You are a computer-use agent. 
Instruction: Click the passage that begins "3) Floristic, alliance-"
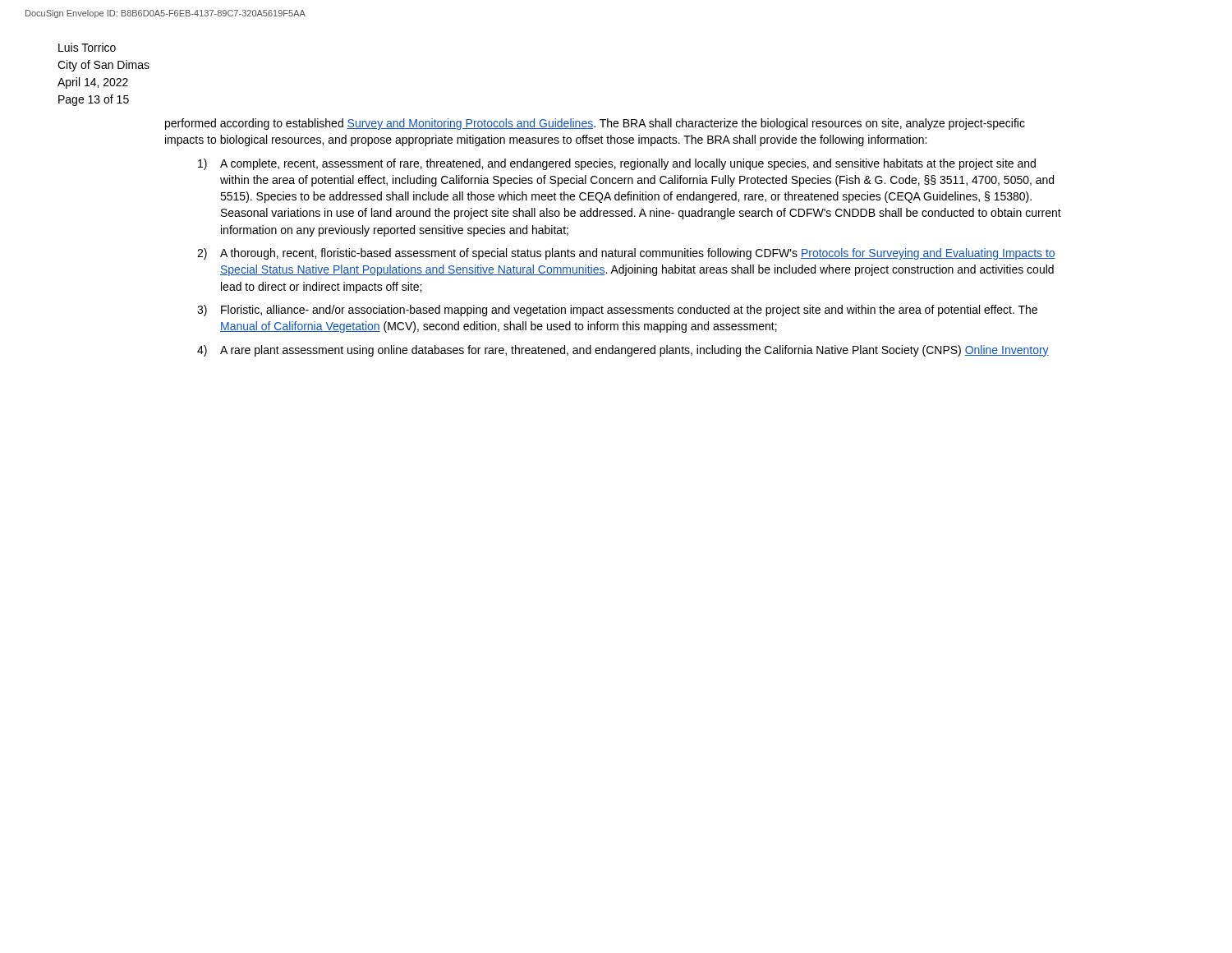click(x=632, y=318)
